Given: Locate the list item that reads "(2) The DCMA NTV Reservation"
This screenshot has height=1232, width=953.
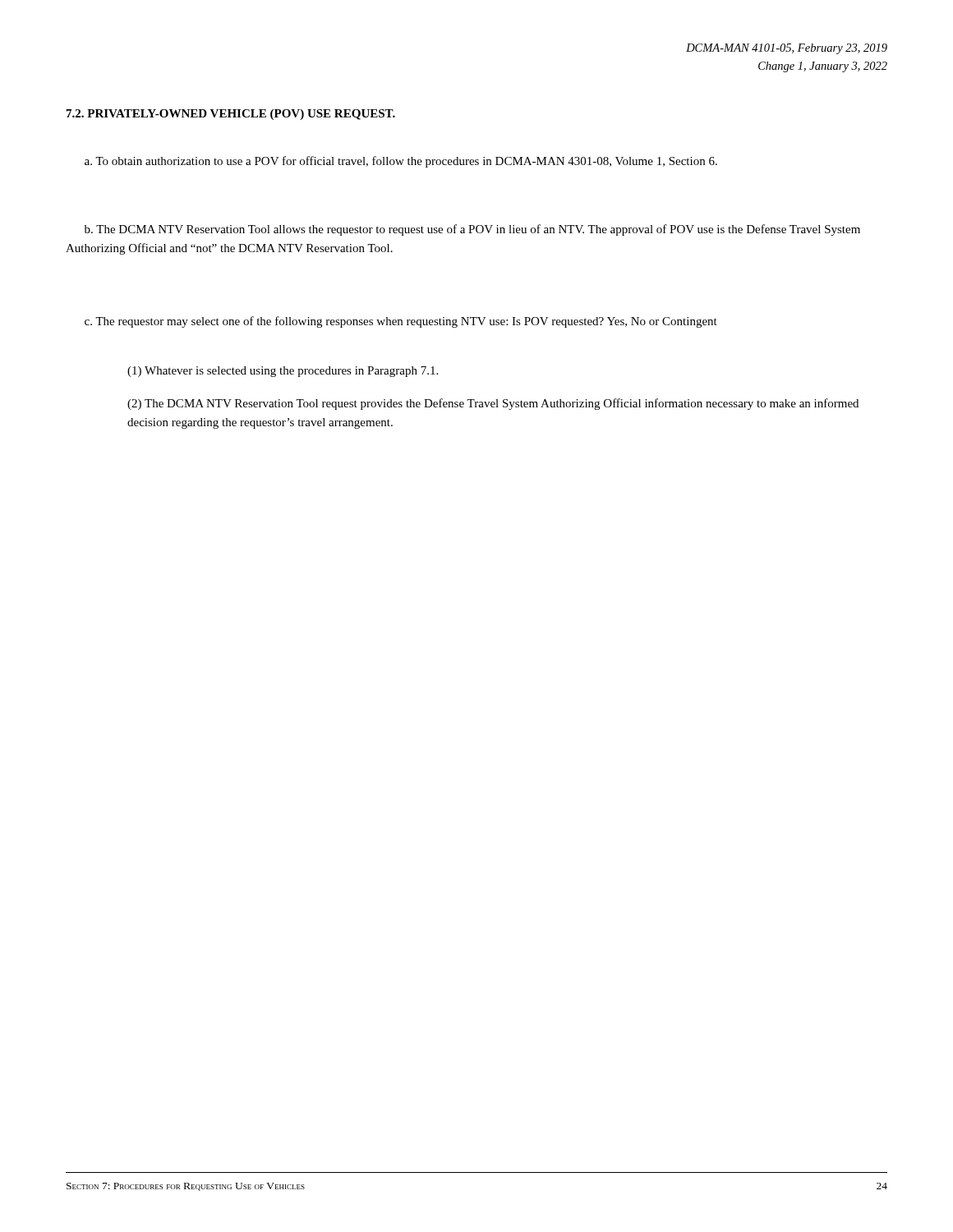Looking at the screenshot, I should 493,413.
